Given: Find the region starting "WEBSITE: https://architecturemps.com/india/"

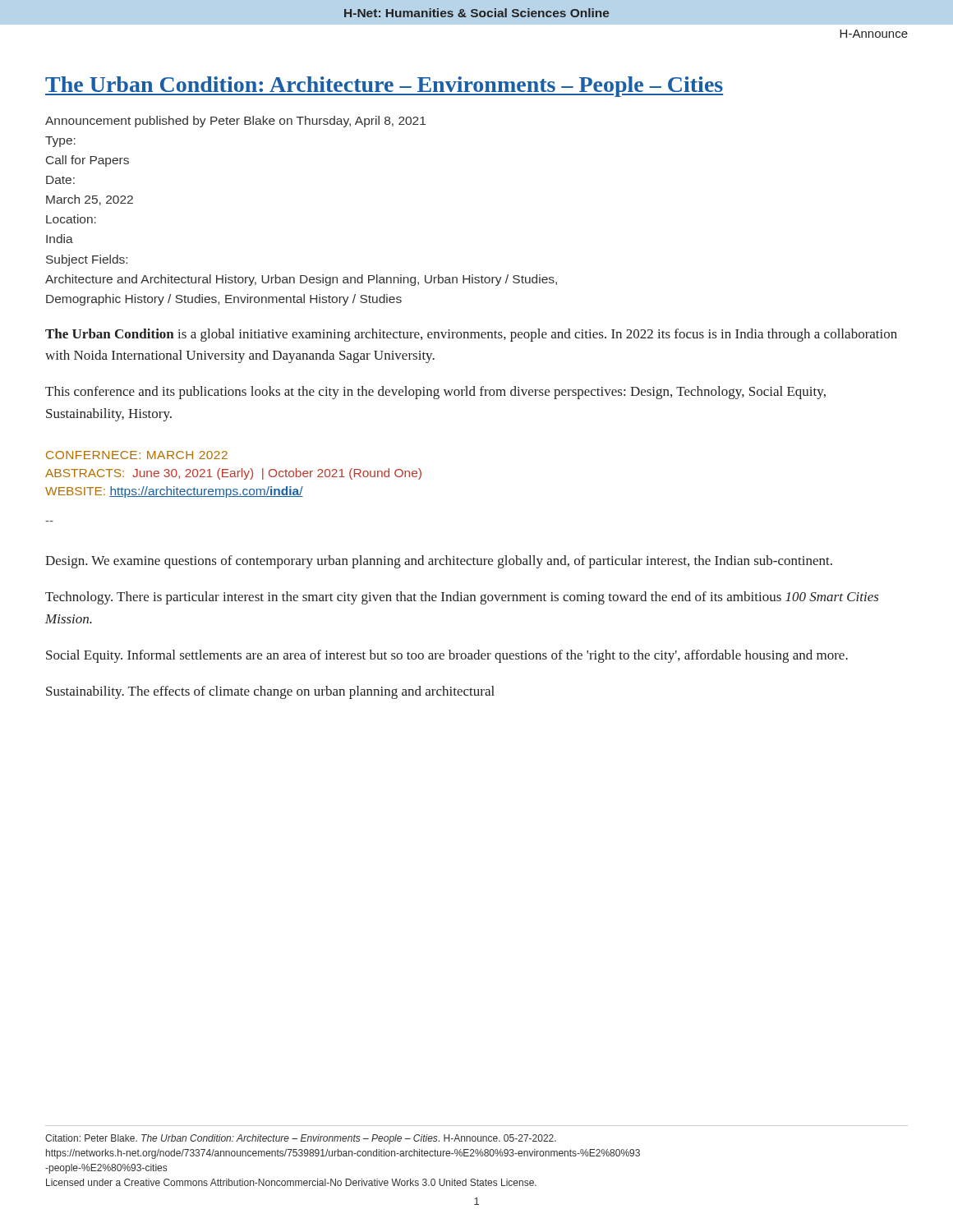Looking at the screenshot, I should pos(174,491).
